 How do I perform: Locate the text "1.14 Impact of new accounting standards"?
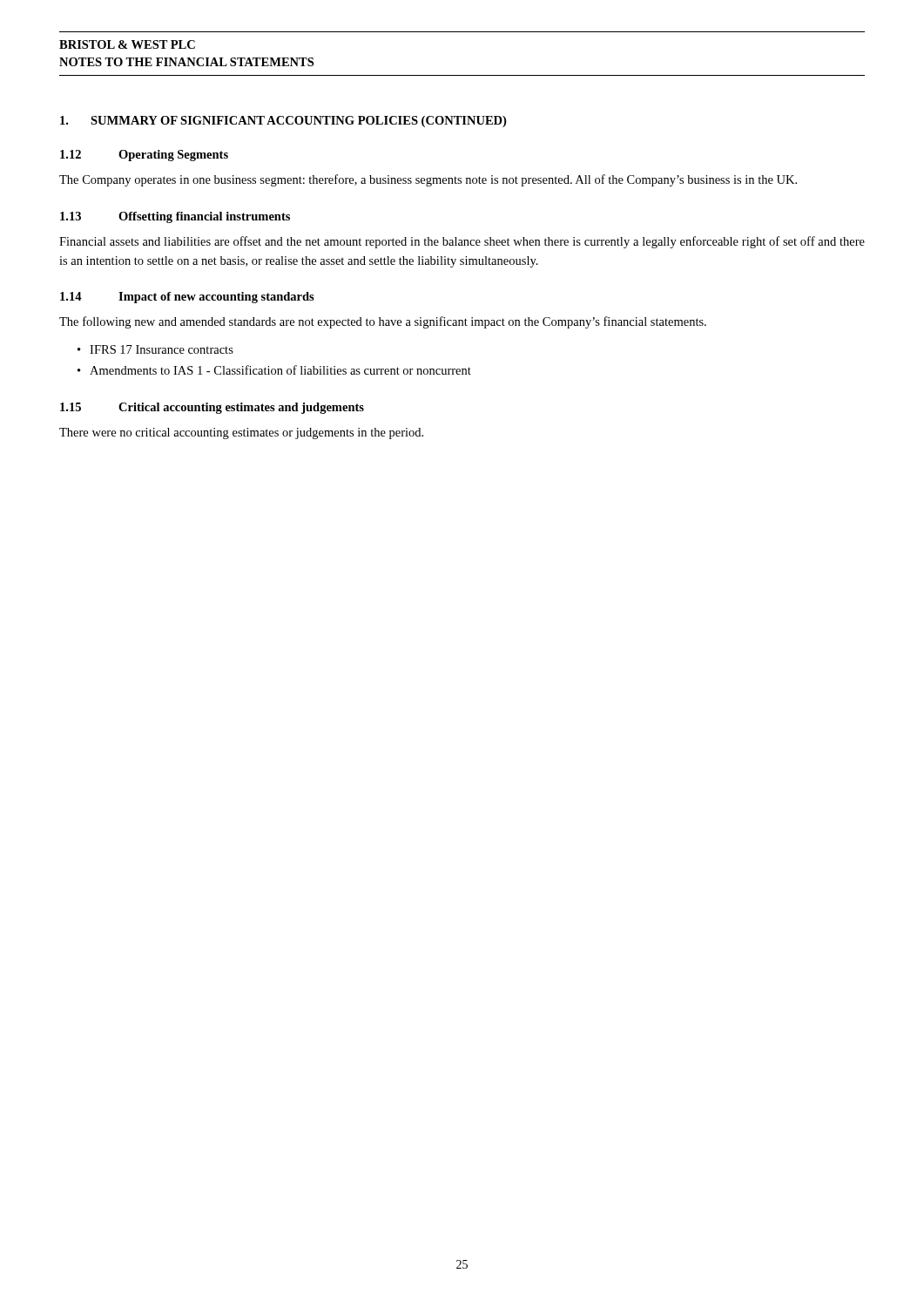187,297
